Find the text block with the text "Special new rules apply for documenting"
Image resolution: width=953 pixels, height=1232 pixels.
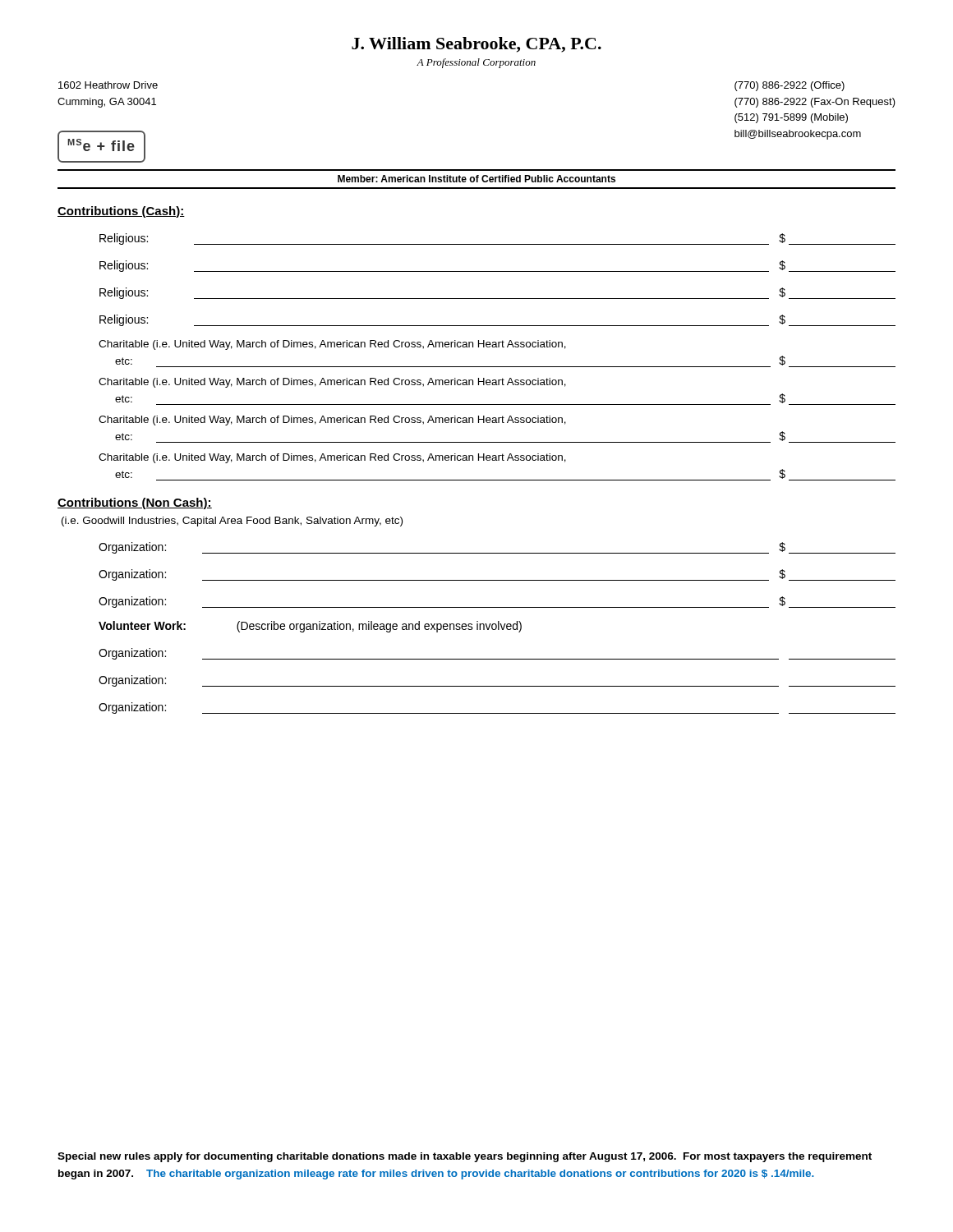(x=465, y=1165)
